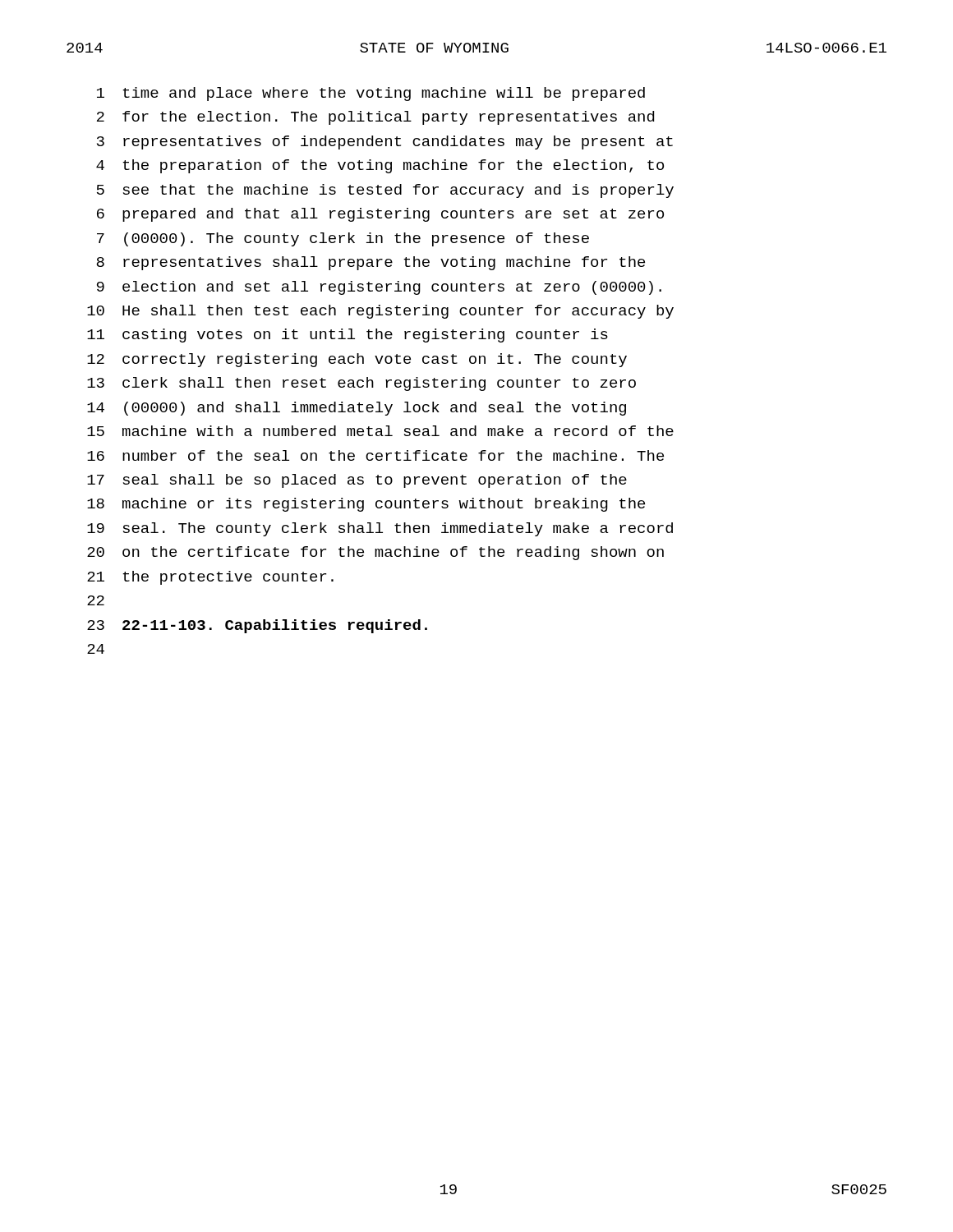Find the text block that says "1 time and place where"
This screenshot has height=1232, width=953.
point(476,372)
